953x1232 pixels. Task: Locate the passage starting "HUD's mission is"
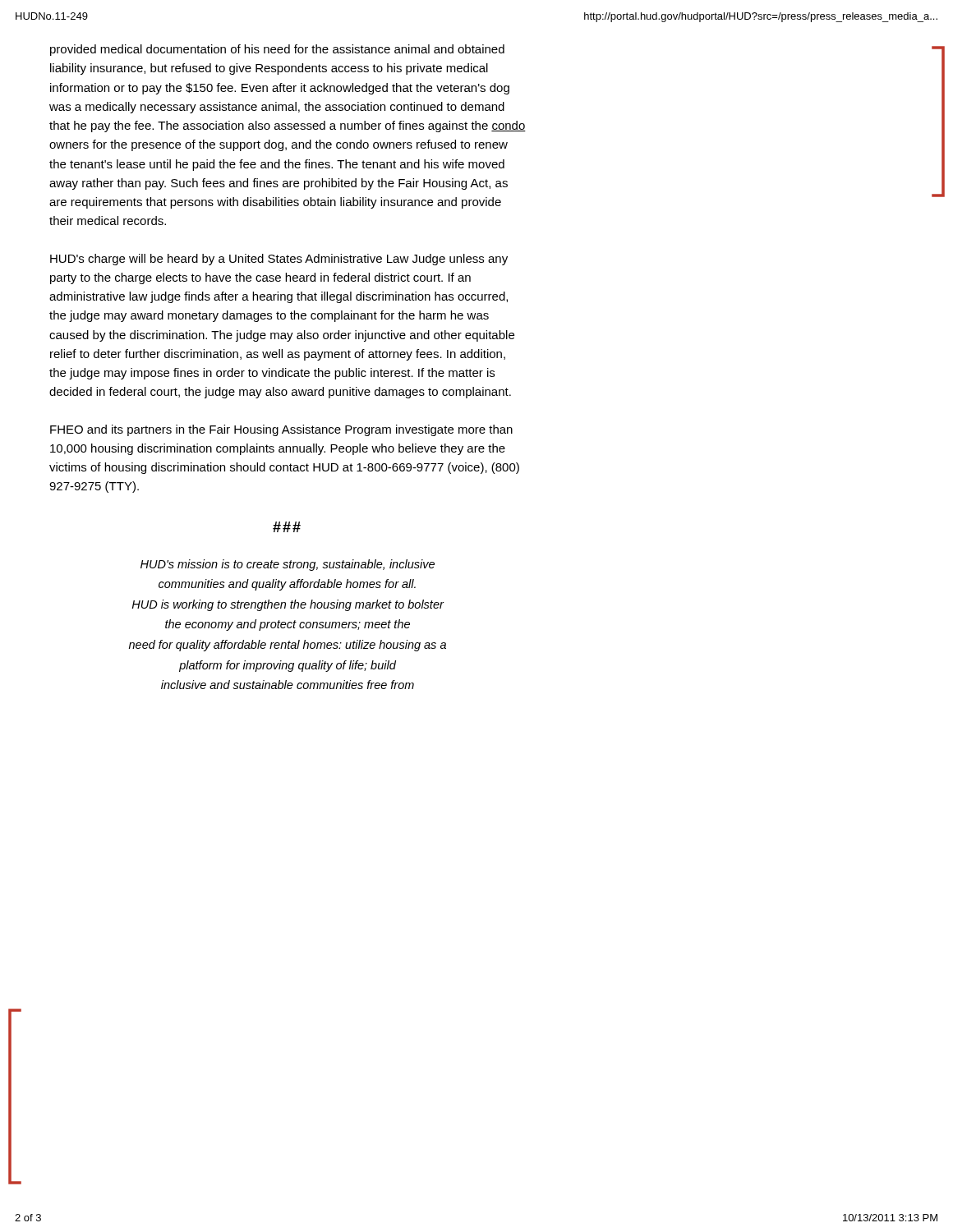pos(288,625)
